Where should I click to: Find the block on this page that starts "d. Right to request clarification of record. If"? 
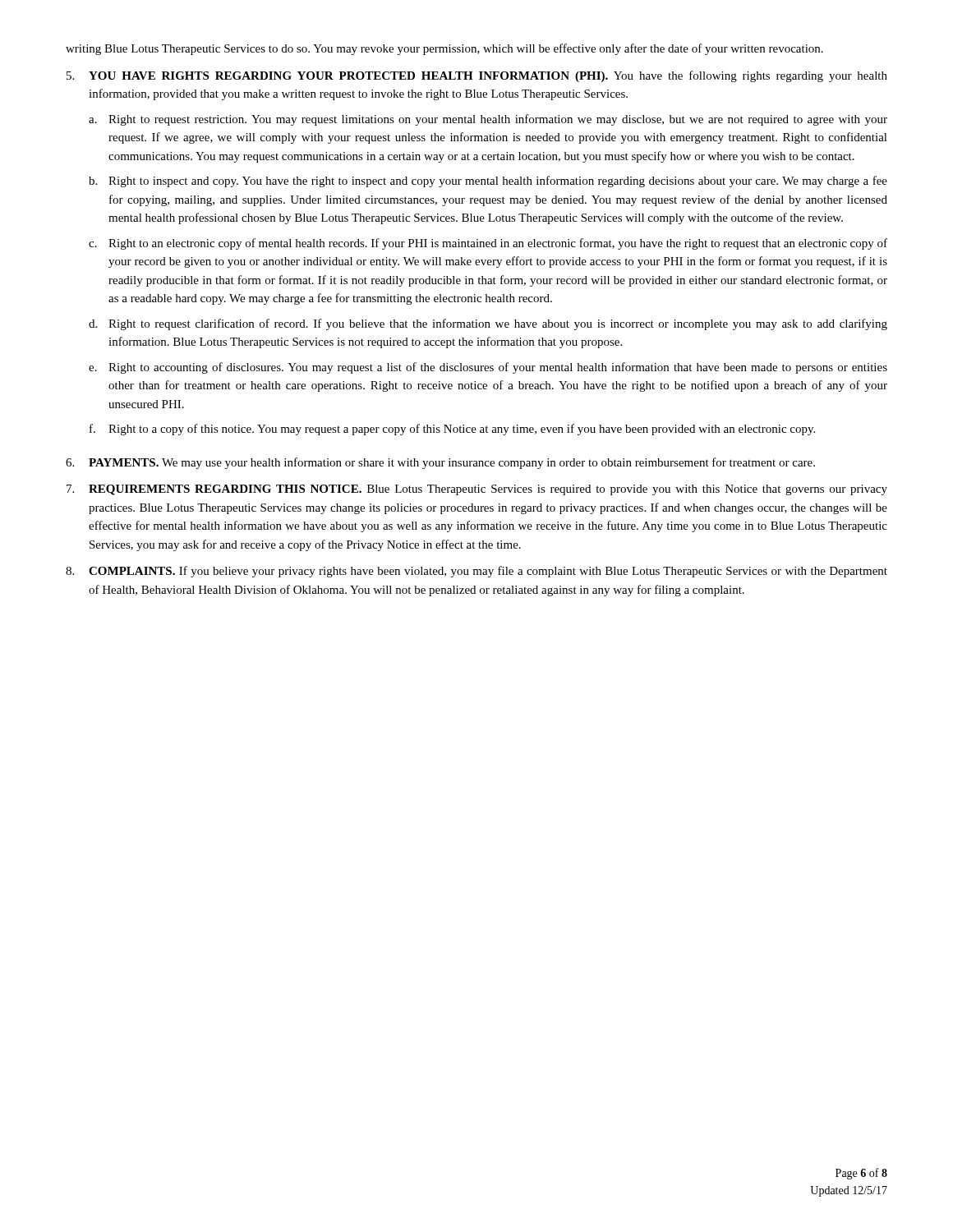tap(488, 333)
